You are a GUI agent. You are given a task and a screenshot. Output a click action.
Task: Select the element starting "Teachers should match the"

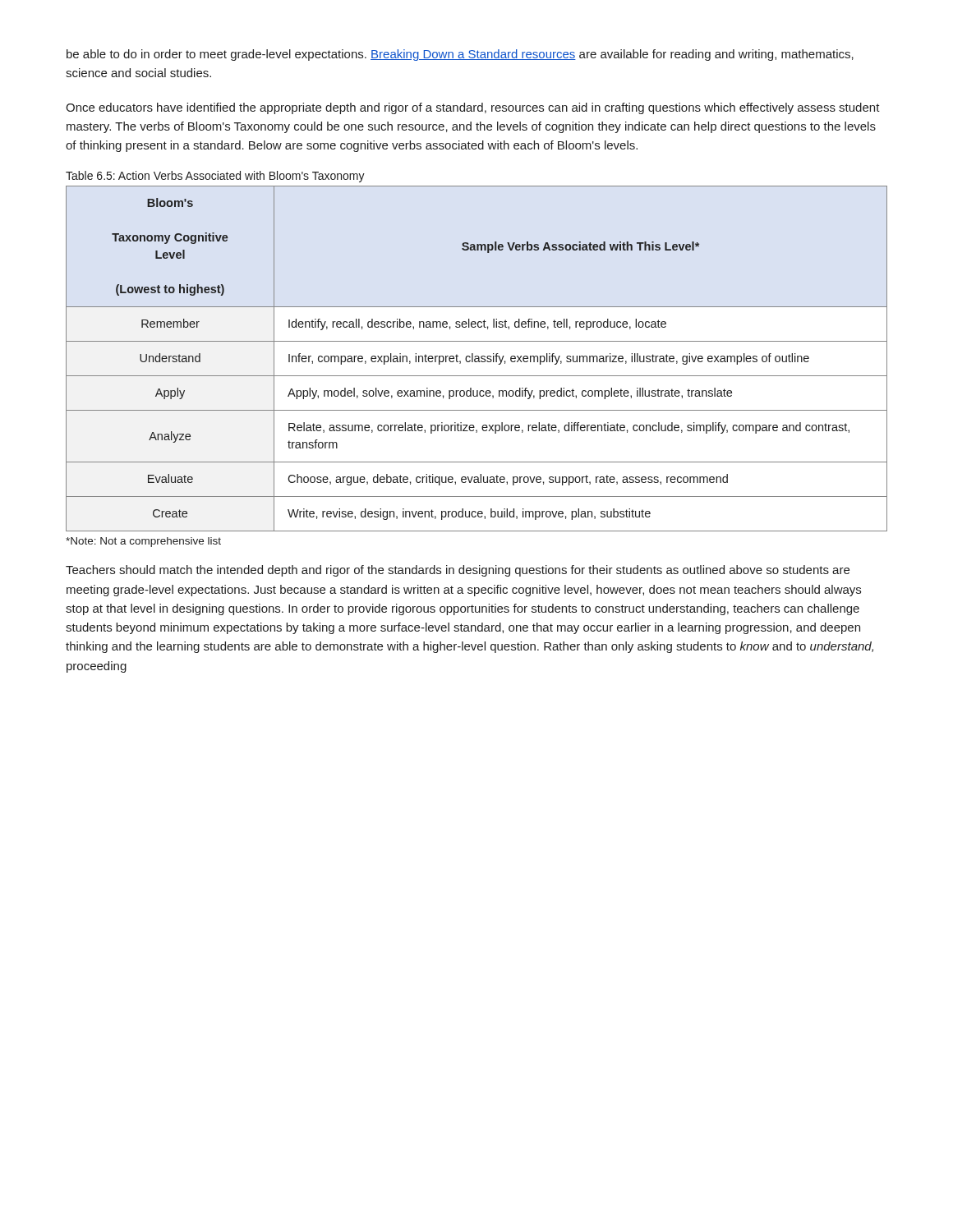pos(470,618)
